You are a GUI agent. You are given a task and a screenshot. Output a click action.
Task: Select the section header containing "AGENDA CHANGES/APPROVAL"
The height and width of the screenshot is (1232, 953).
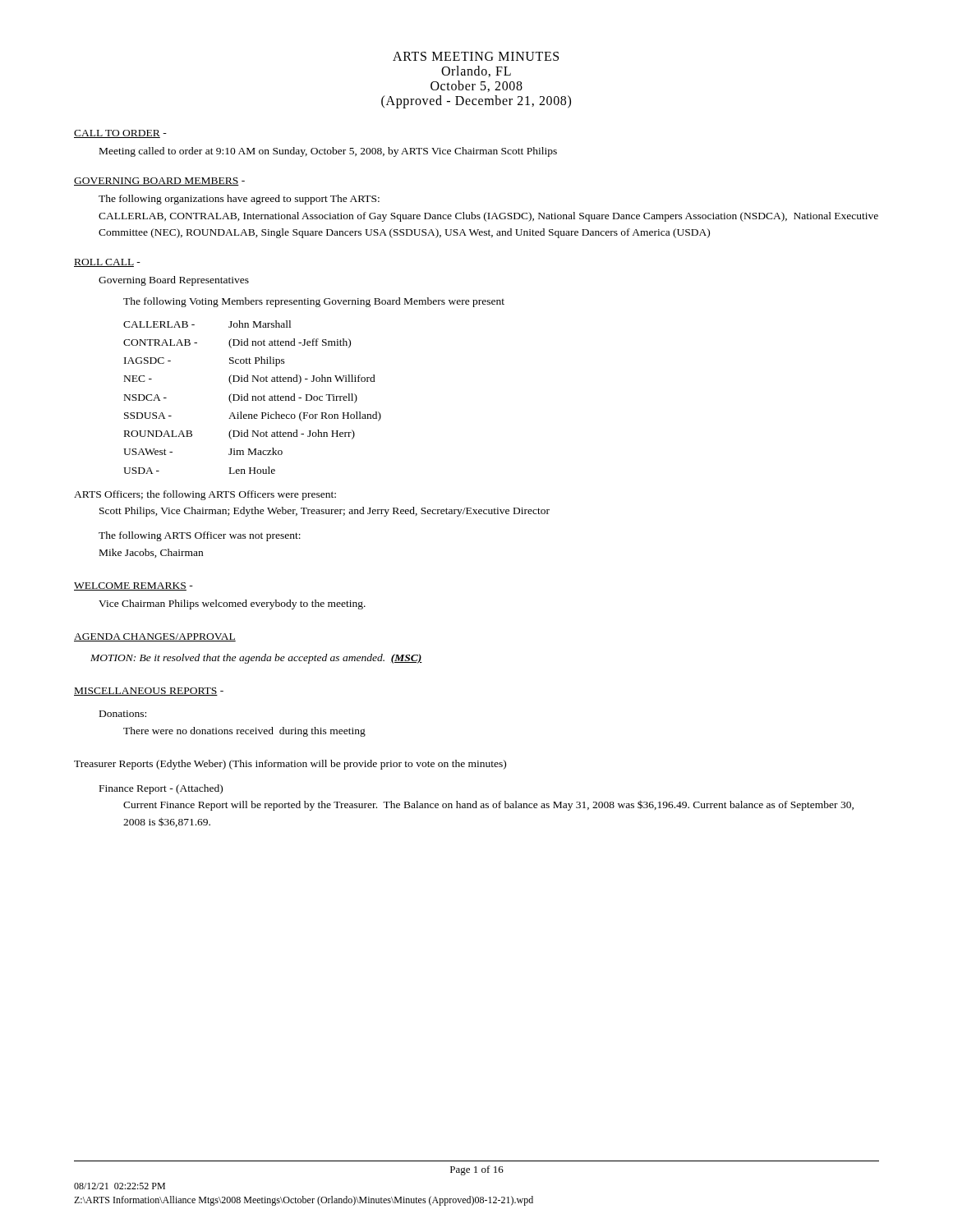(x=155, y=636)
